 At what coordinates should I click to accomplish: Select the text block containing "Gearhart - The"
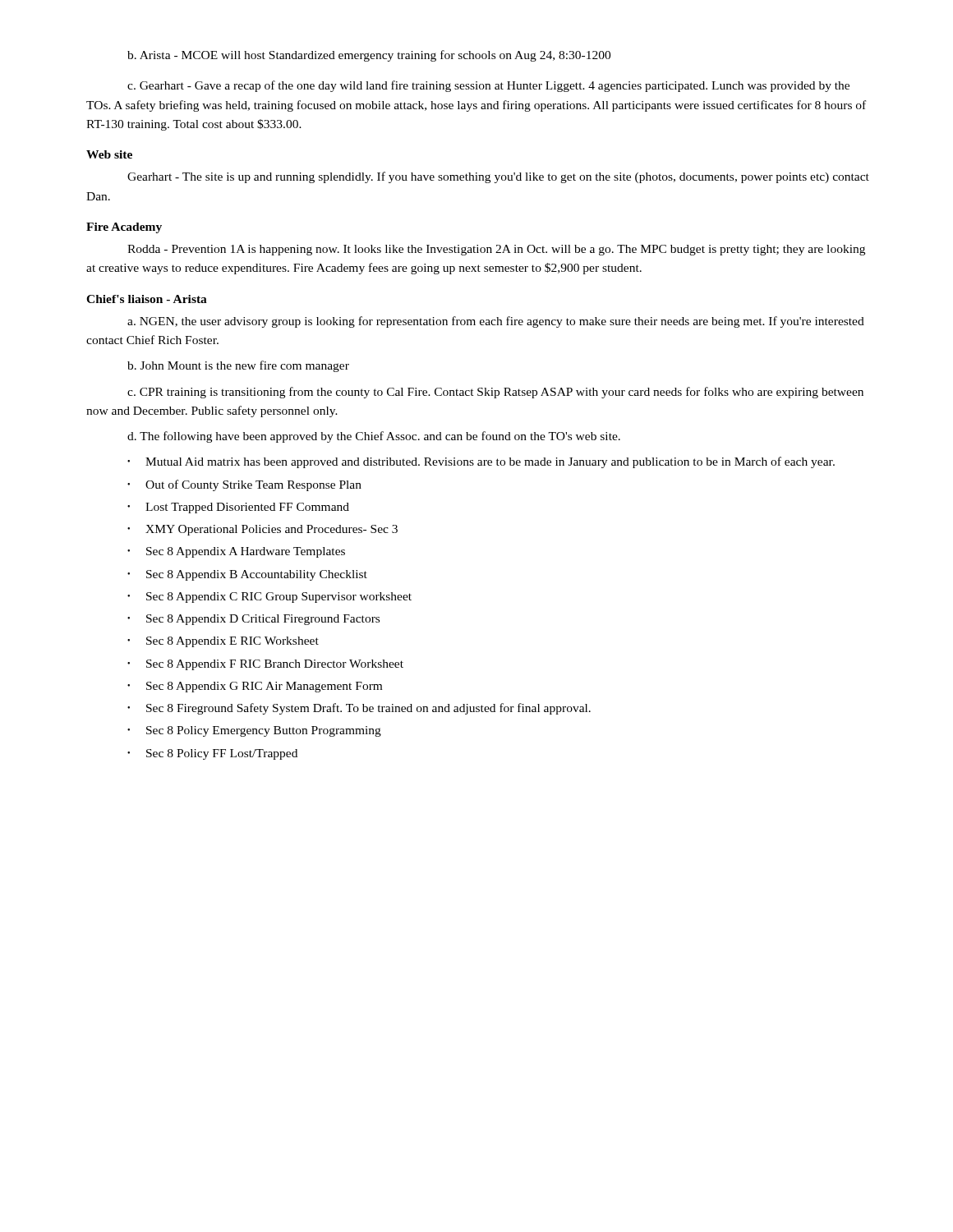coord(481,186)
